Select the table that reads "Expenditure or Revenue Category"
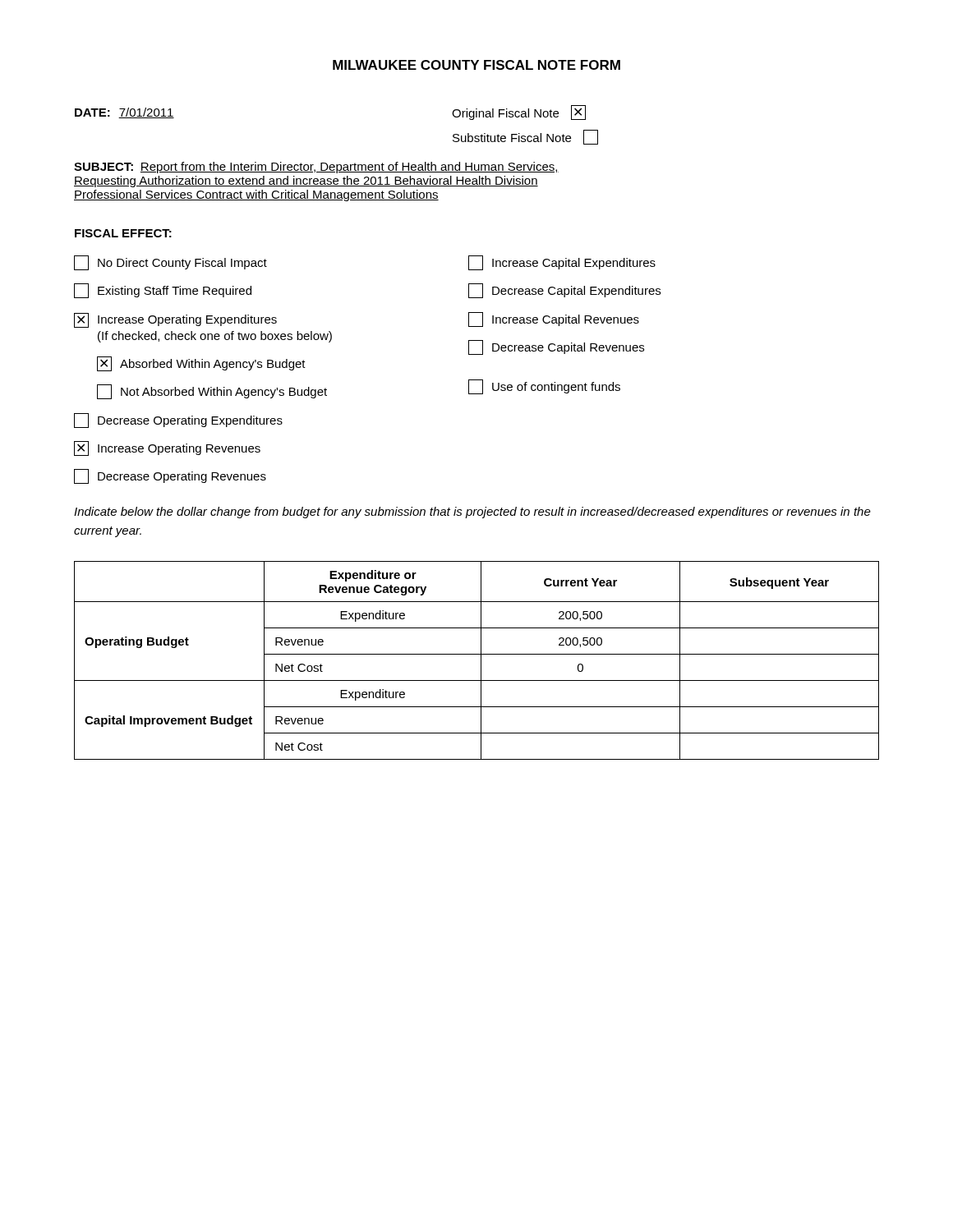This screenshot has width=953, height=1232. 476,661
